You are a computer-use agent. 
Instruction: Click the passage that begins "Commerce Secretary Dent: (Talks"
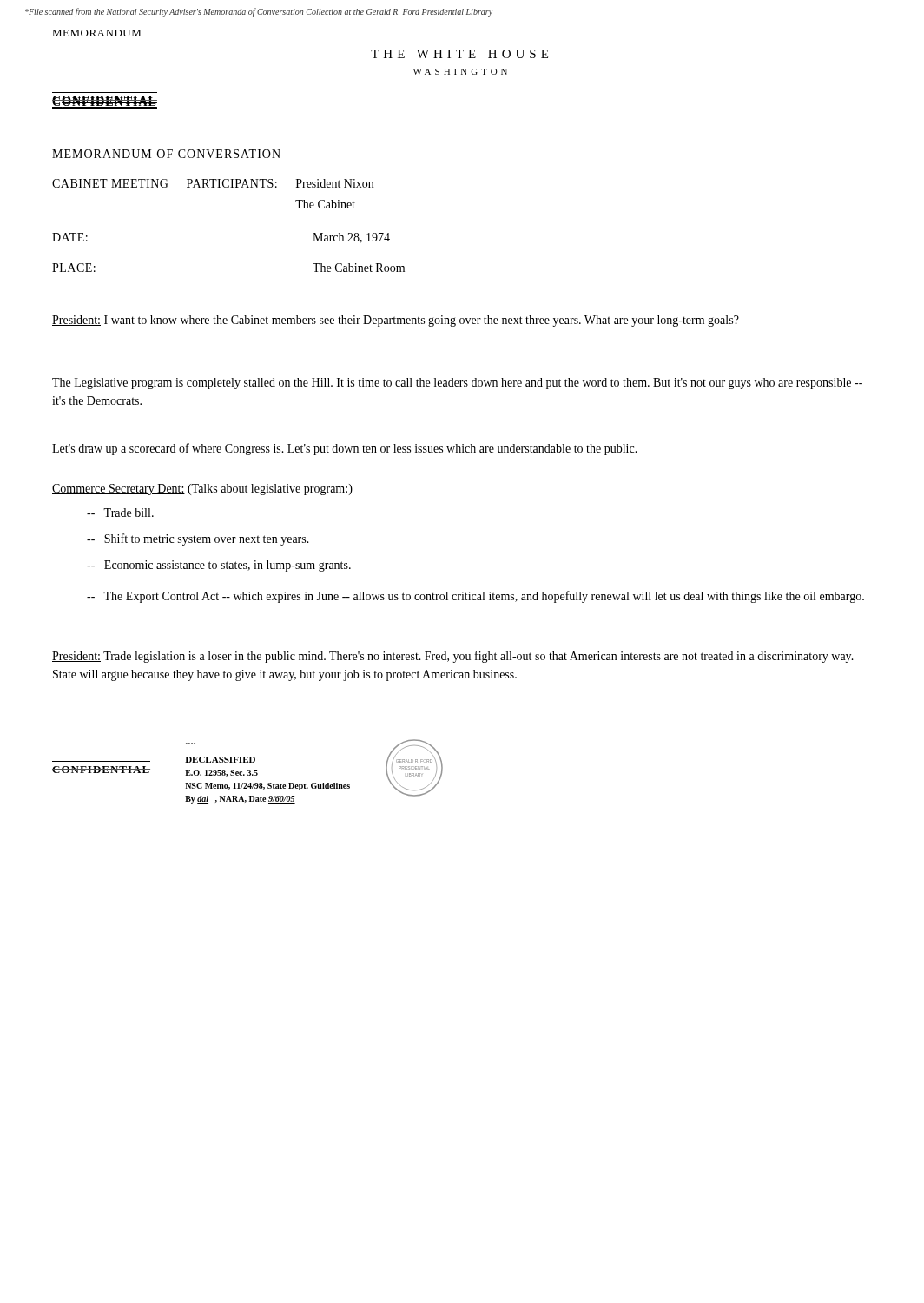pos(202,489)
